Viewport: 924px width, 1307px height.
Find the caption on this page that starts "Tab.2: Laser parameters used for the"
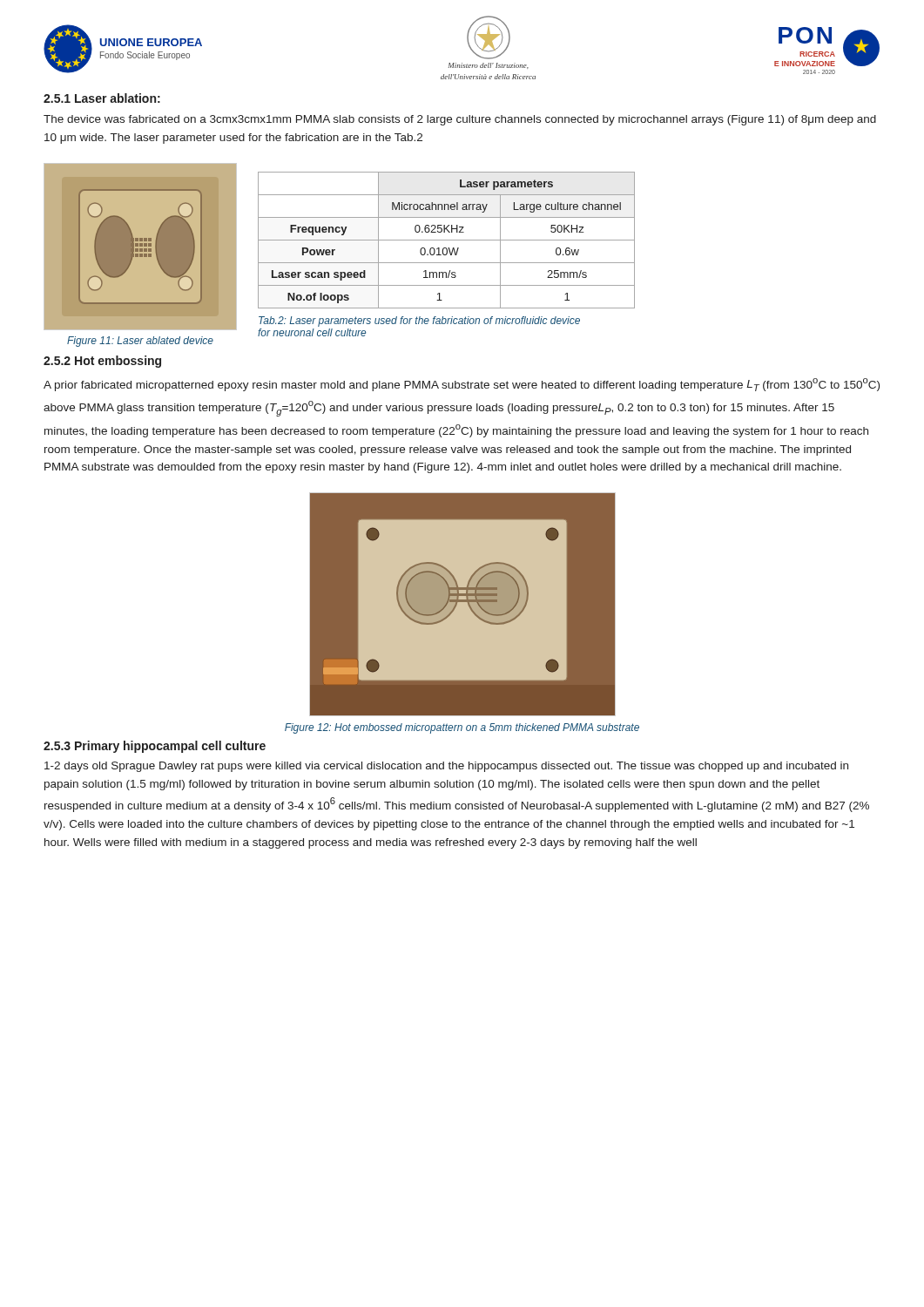(x=419, y=327)
